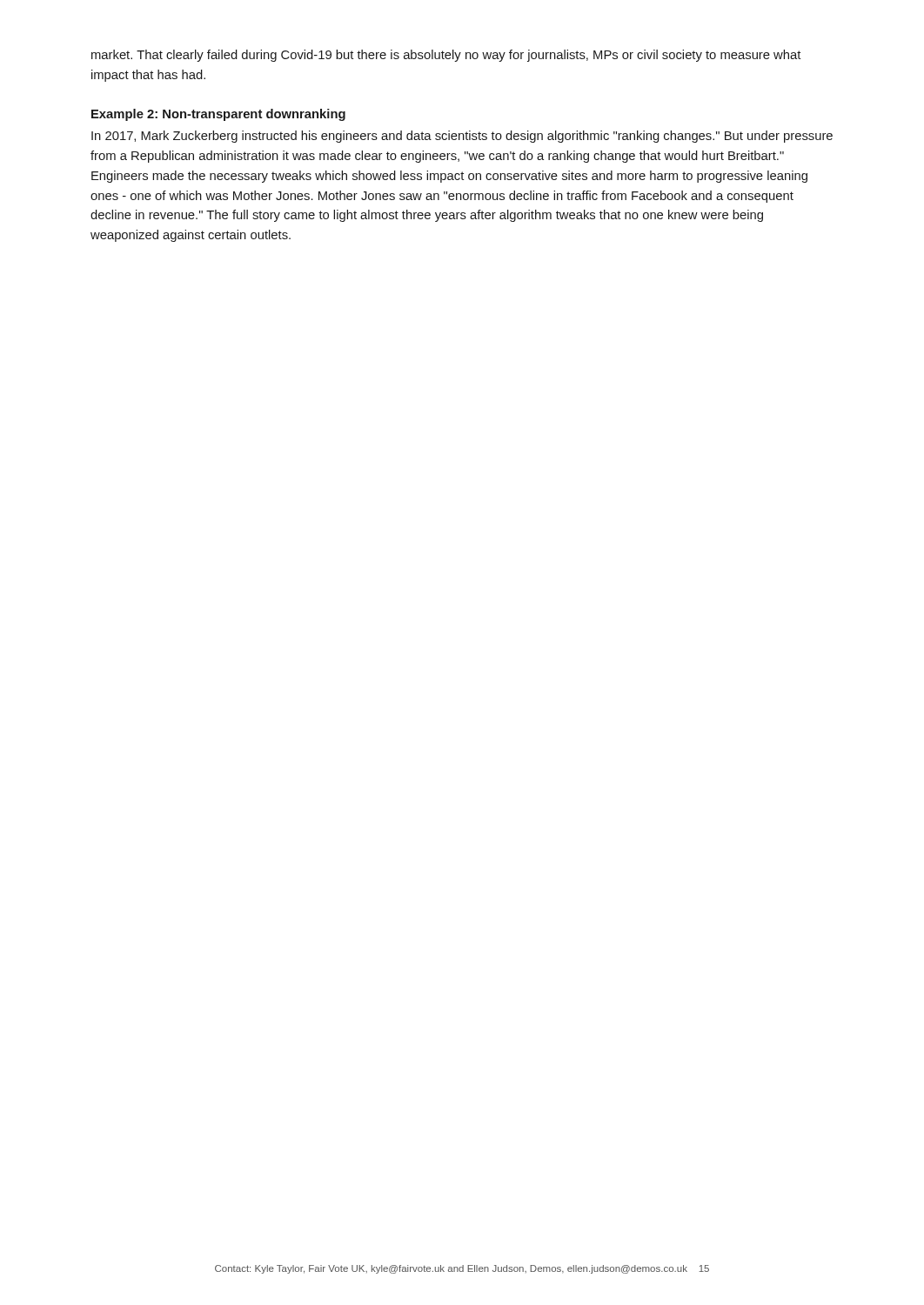The height and width of the screenshot is (1305, 924).
Task: Locate the section header with the text "Example 2: Non-transparent downranking"
Action: click(218, 114)
